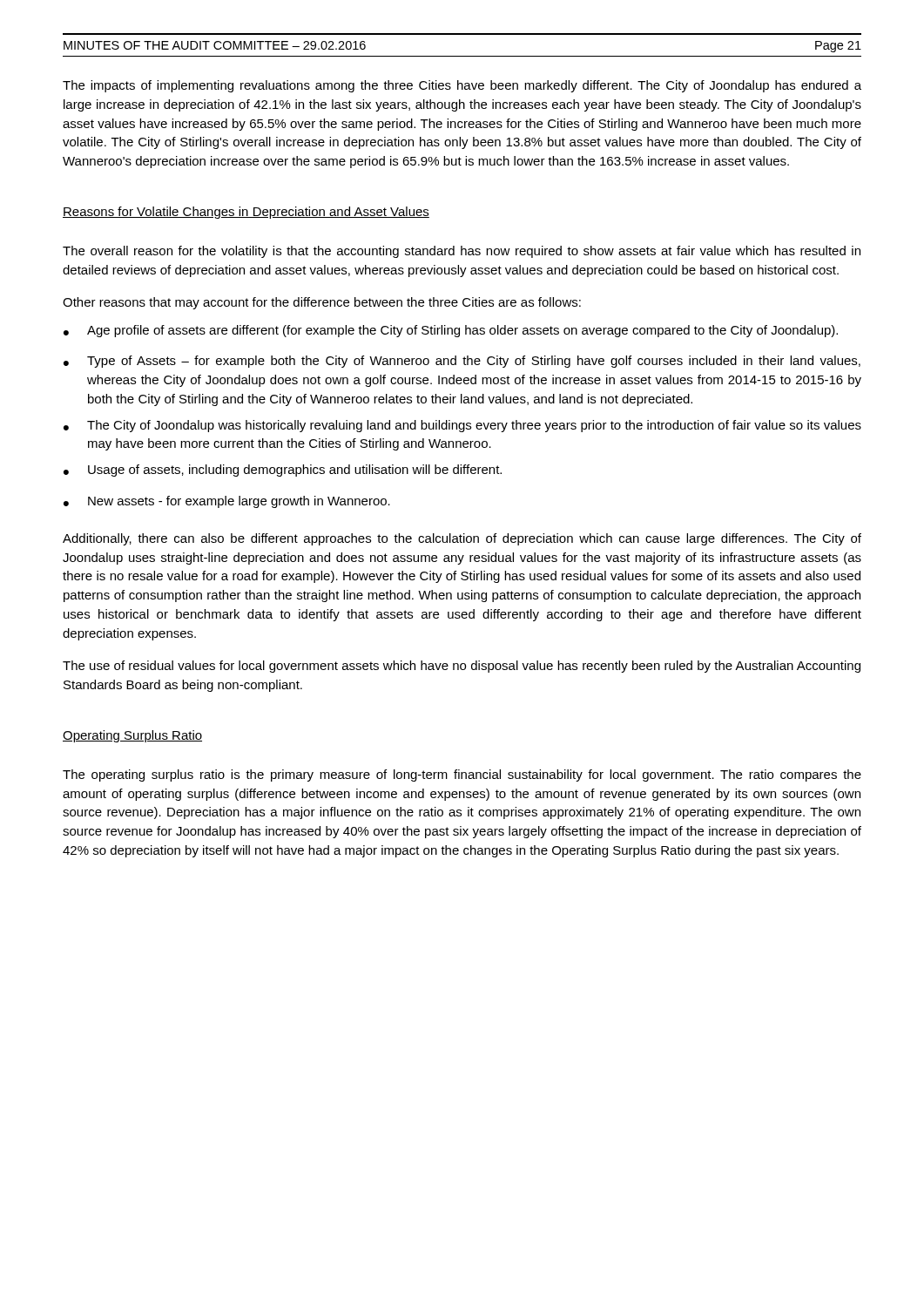Viewport: 924px width, 1307px height.
Task: Point to the region starting "• Type of Assets – for example both"
Action: coord(462,380)
